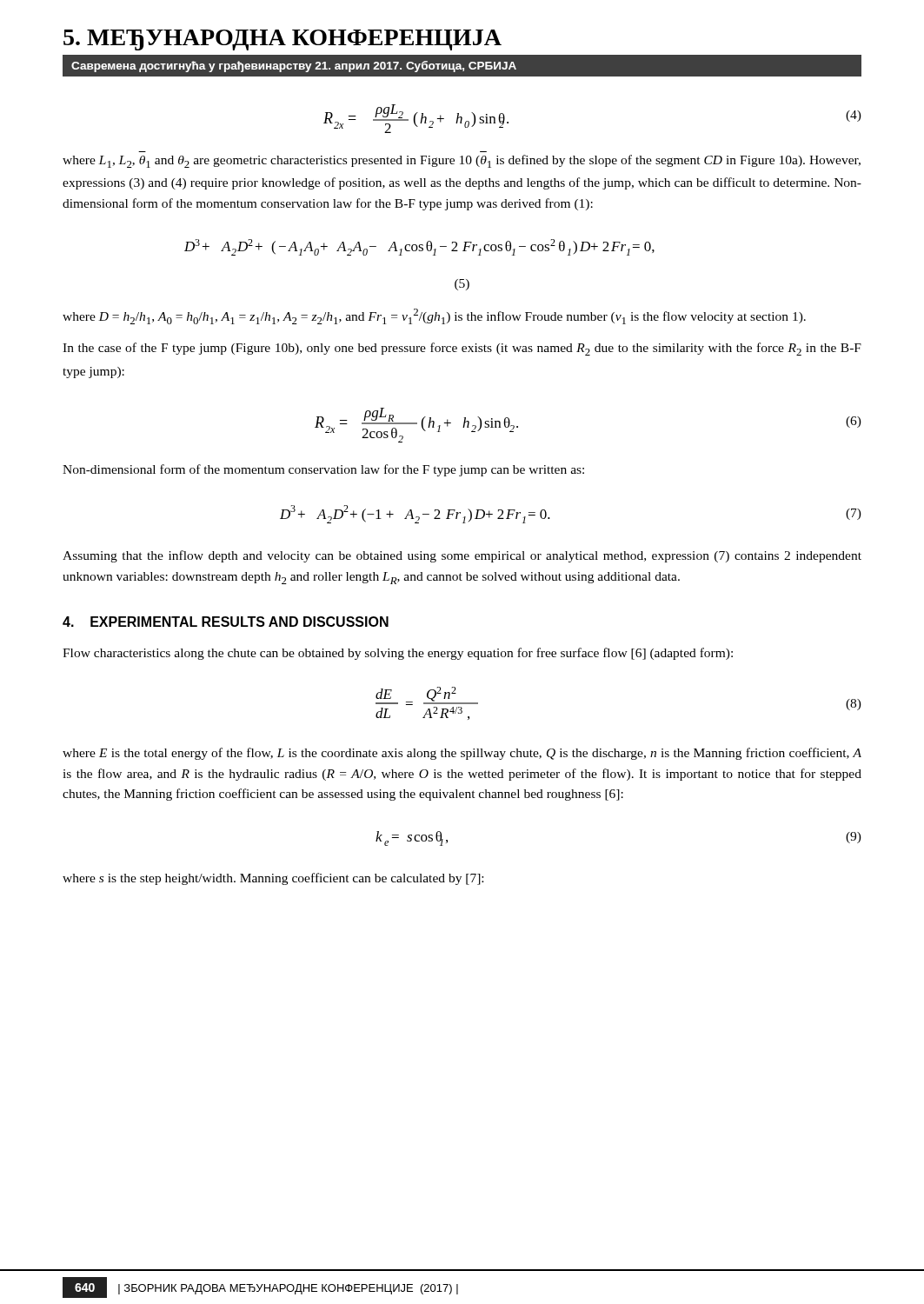924x1304 pixels.
Task: Point to the block beginning "Assuming that the"
Action: [462, 567]
